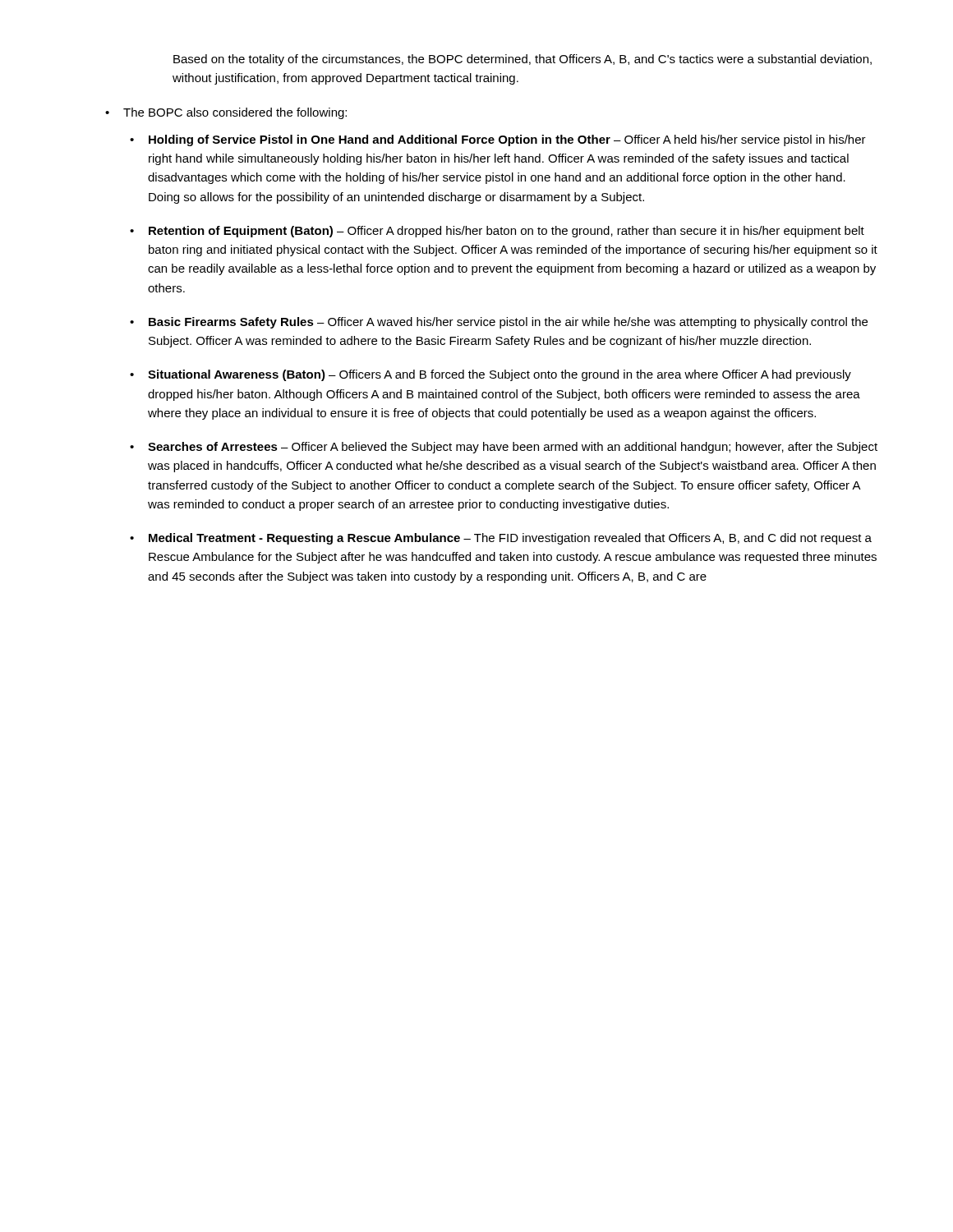Select the list item that reads "Retention of Equipment"
The width and height of the screenshot is (953, 1232).
[513, 259]
